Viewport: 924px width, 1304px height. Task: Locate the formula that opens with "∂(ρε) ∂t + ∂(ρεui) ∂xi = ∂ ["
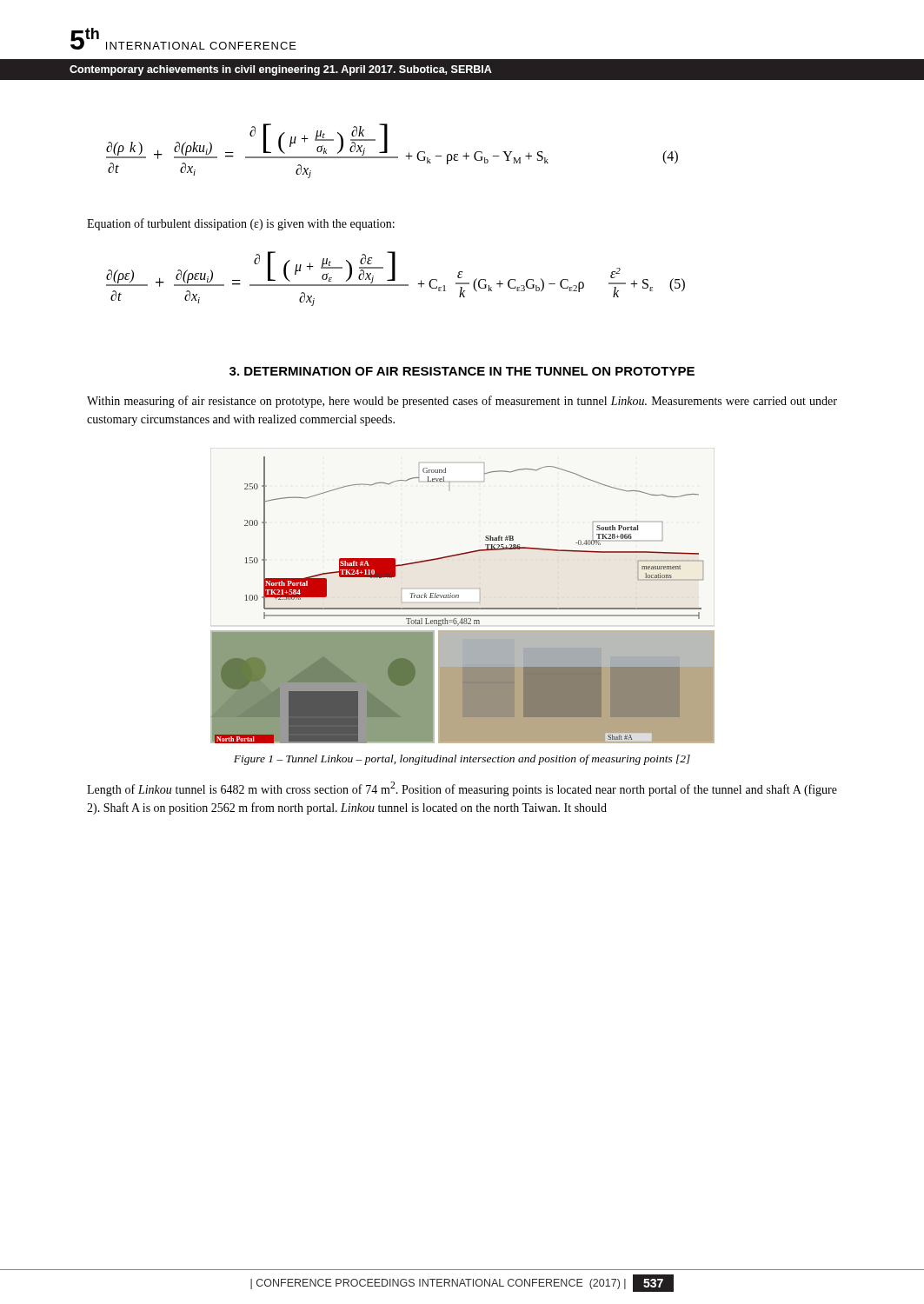(x=462, y=289)
